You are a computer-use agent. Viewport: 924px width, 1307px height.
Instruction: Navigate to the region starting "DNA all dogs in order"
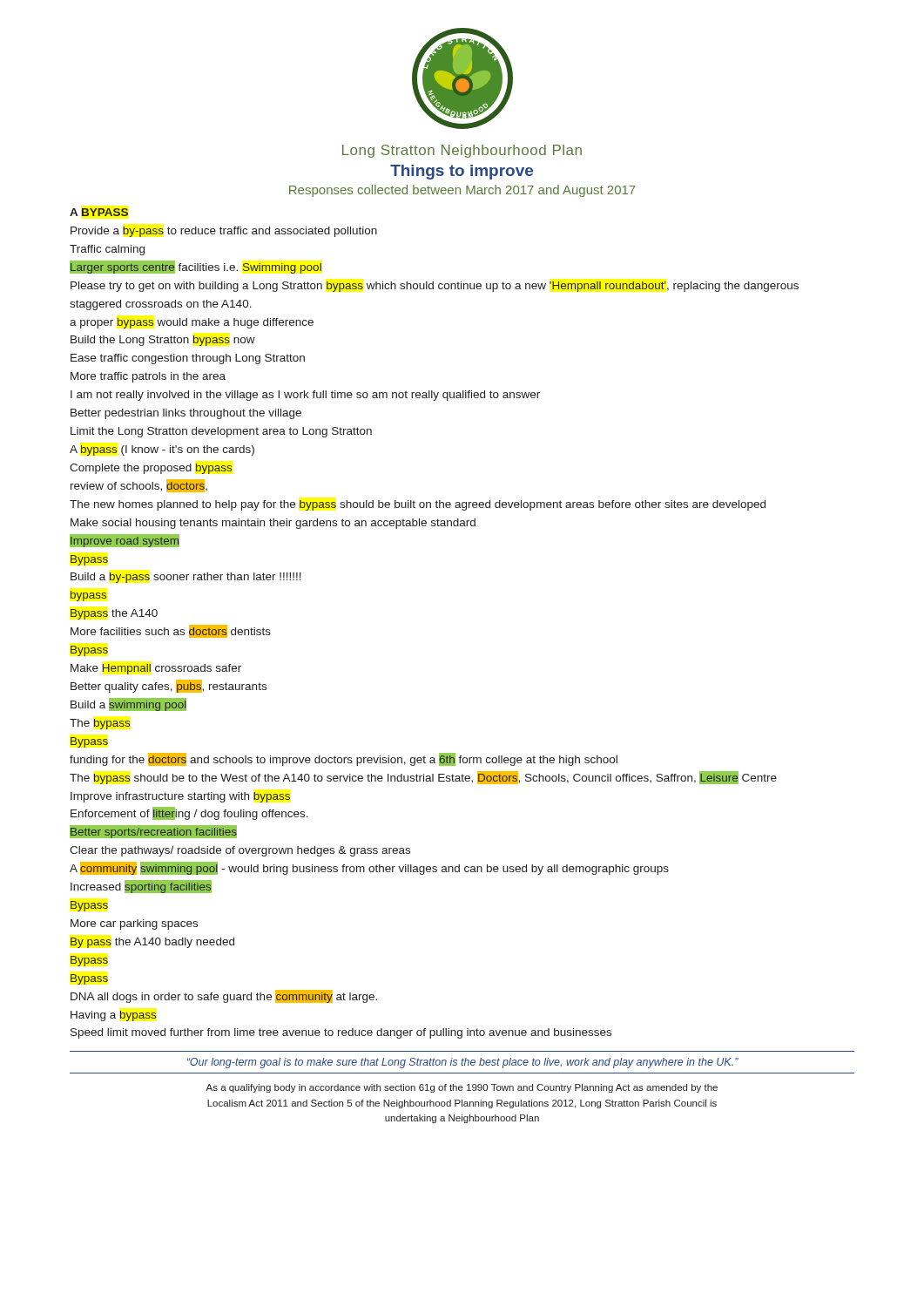tap(224, 996)
